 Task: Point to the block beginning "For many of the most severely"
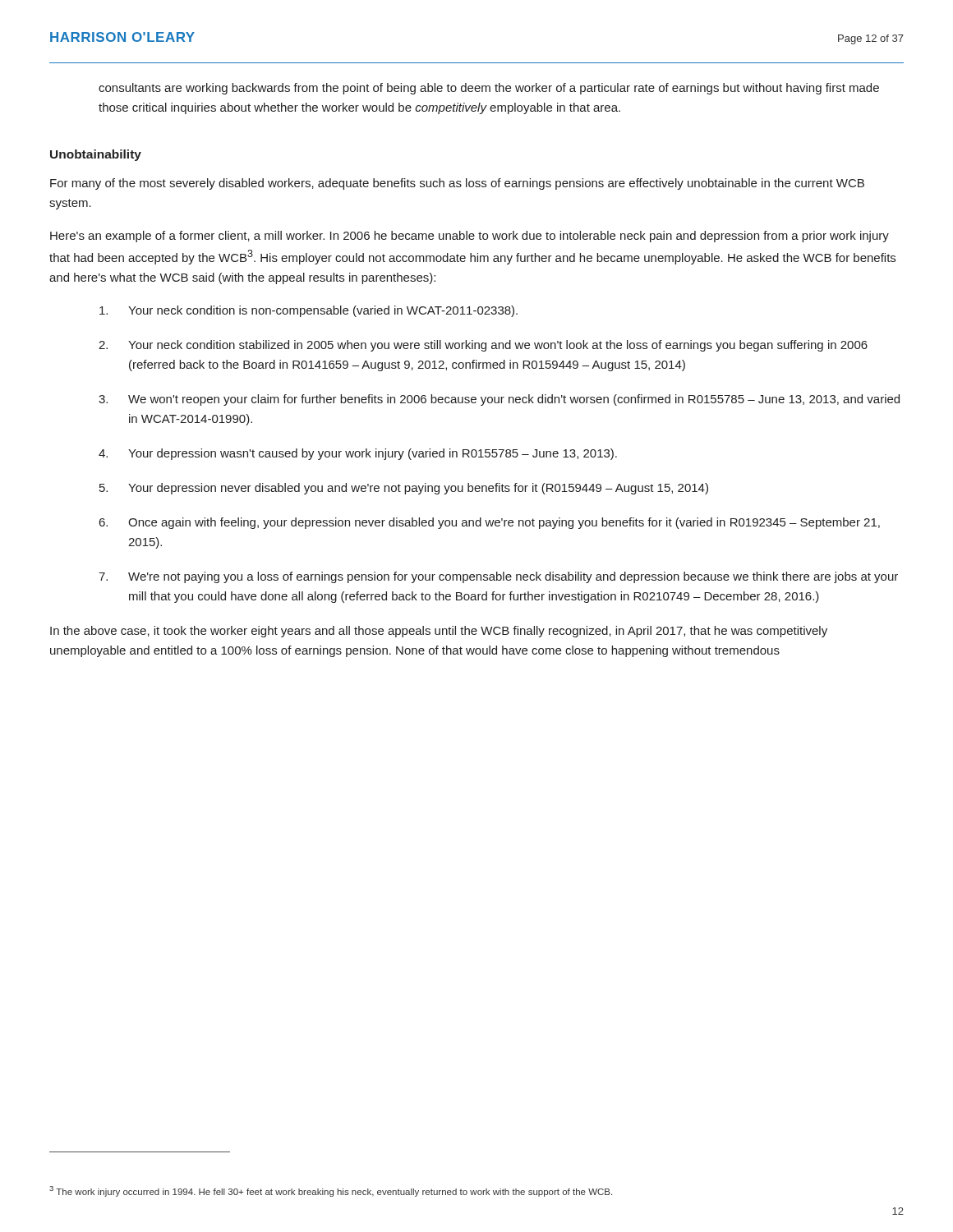click(457, 193)
